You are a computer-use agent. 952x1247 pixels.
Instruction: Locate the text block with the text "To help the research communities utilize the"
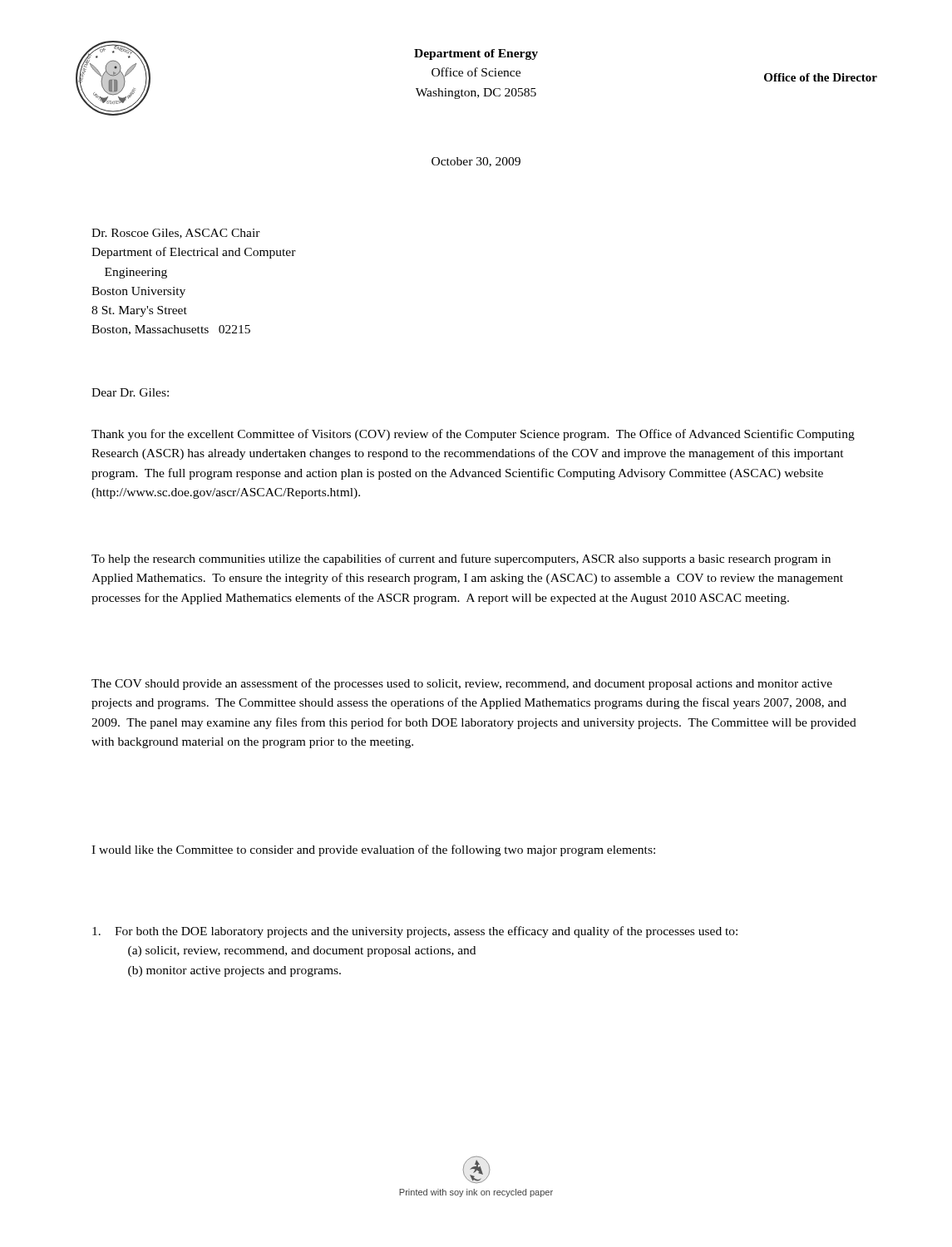pos(467,578)
